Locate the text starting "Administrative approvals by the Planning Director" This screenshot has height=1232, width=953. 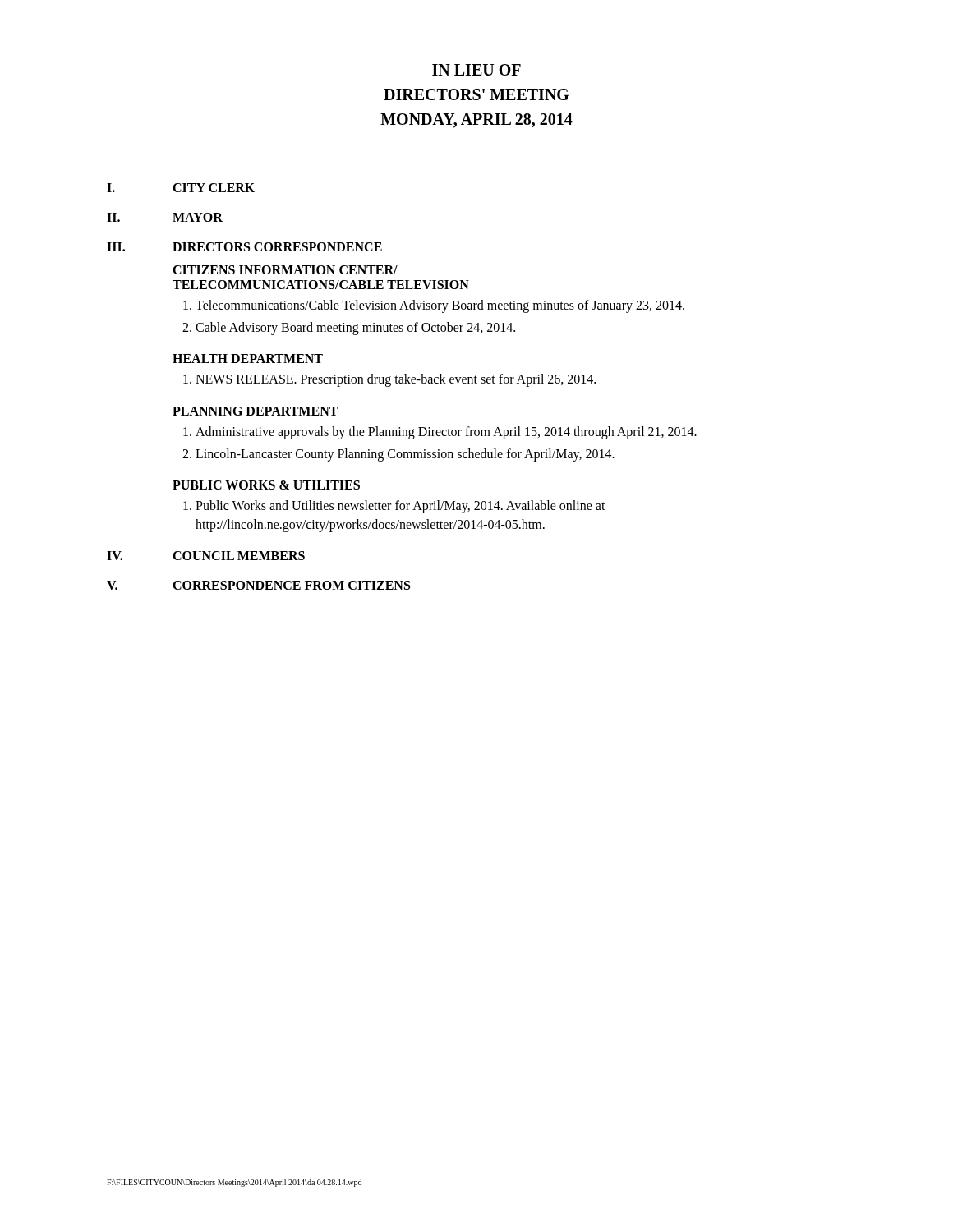(x=446, y=431)
